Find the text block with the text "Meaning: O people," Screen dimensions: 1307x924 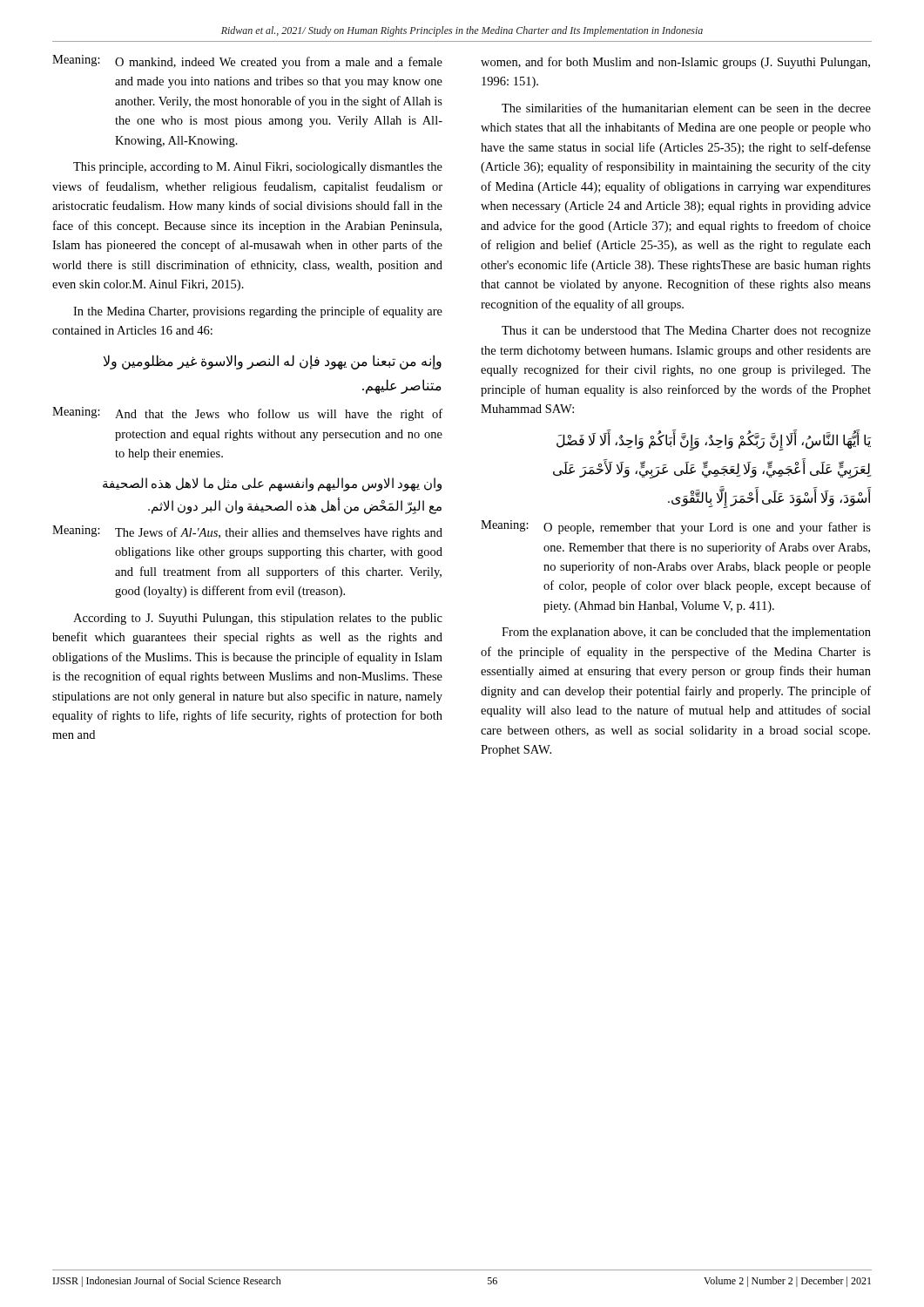coord(676,567)
